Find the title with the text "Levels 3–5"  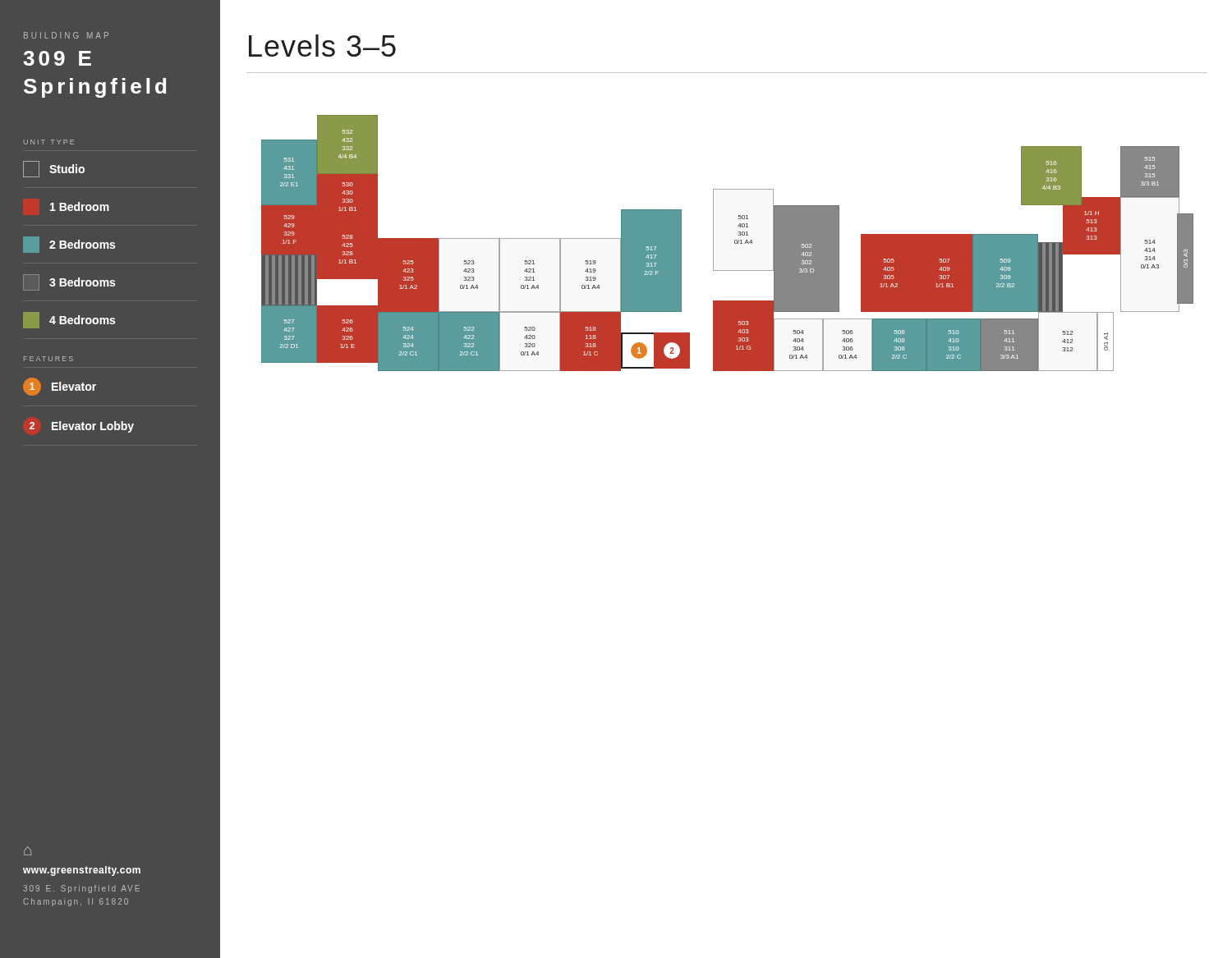point(322,46)
